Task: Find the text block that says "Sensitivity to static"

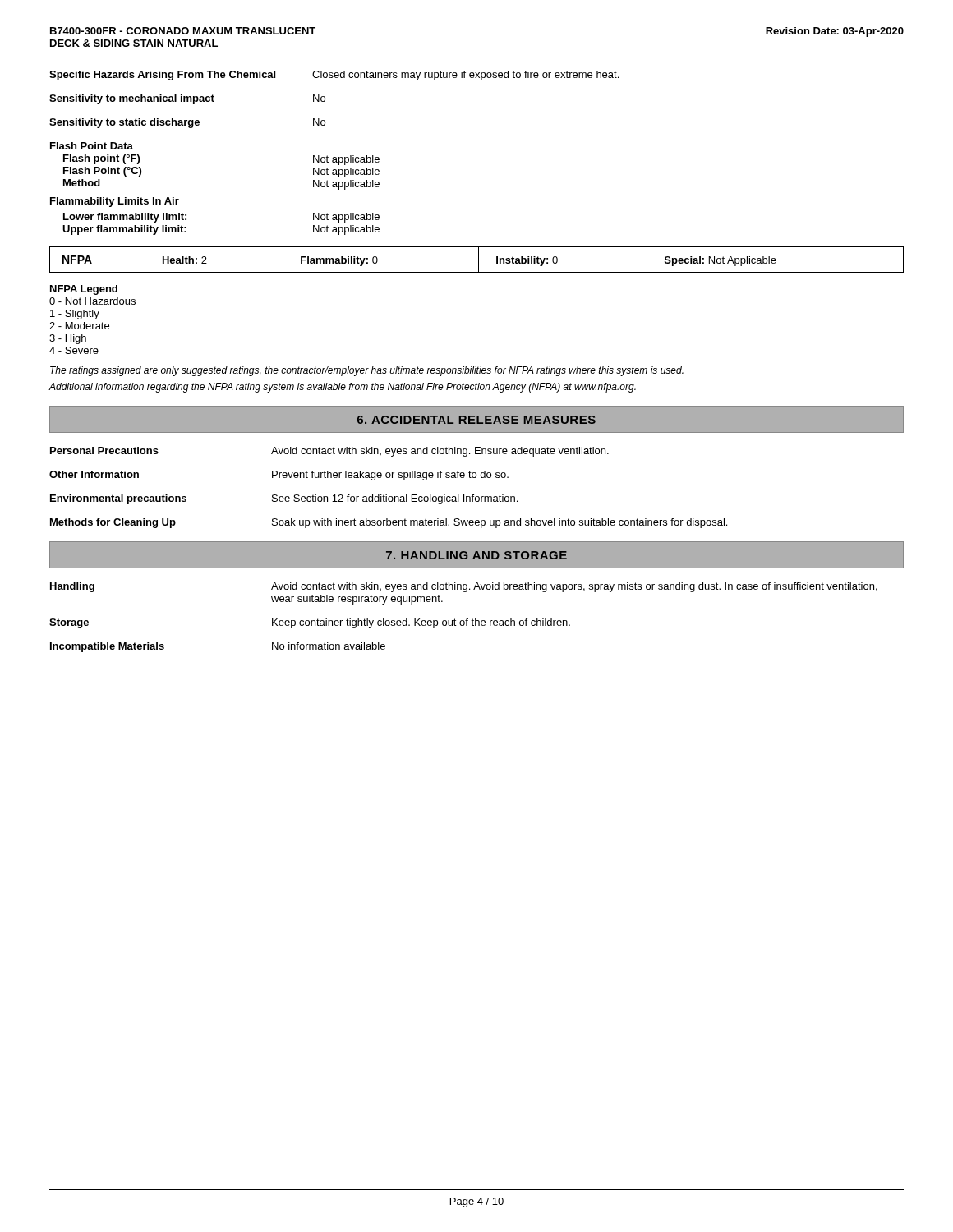Action: point(125,122)
